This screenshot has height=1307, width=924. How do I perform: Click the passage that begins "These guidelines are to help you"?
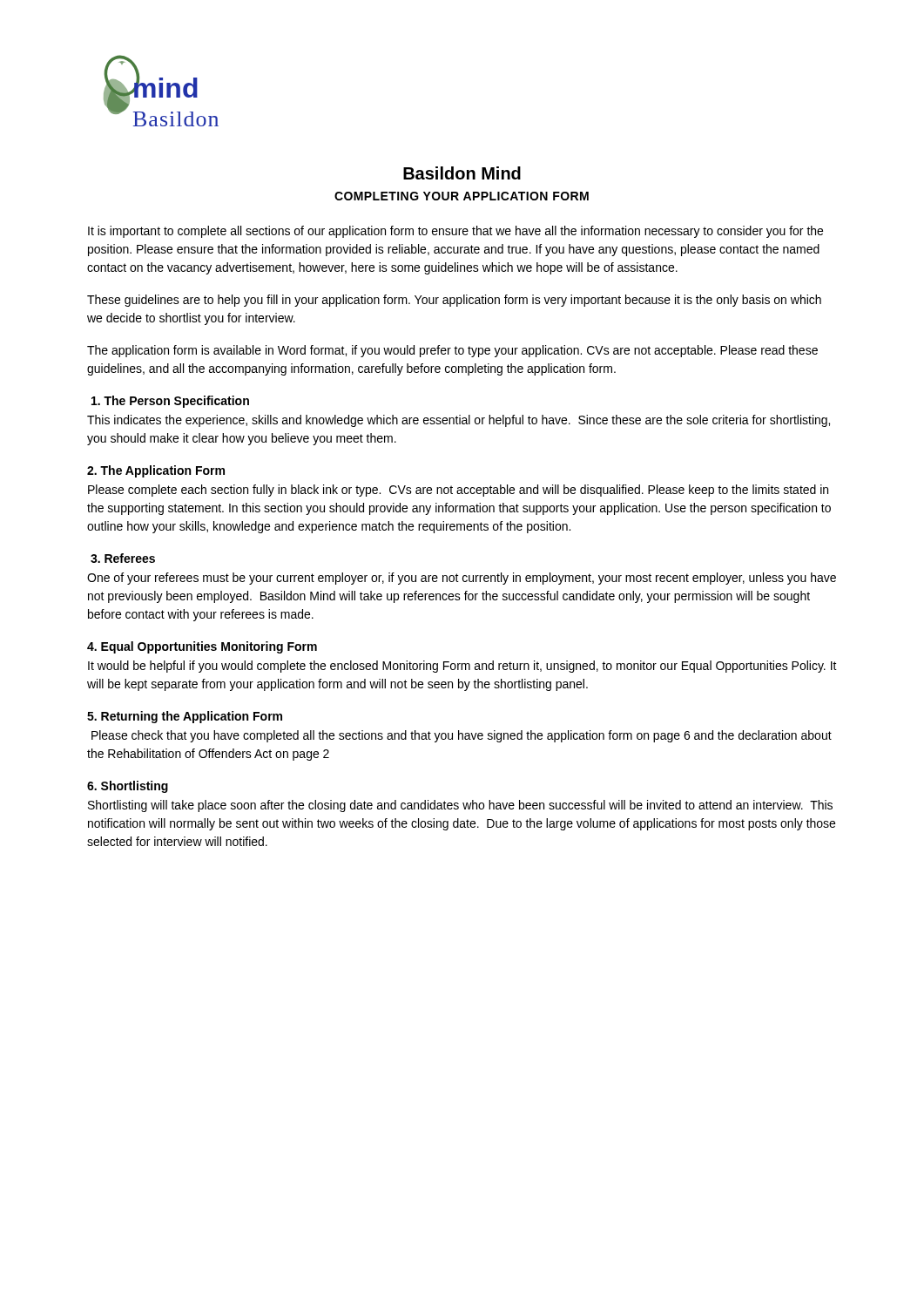pyautogui.click(x=454, y=309)
